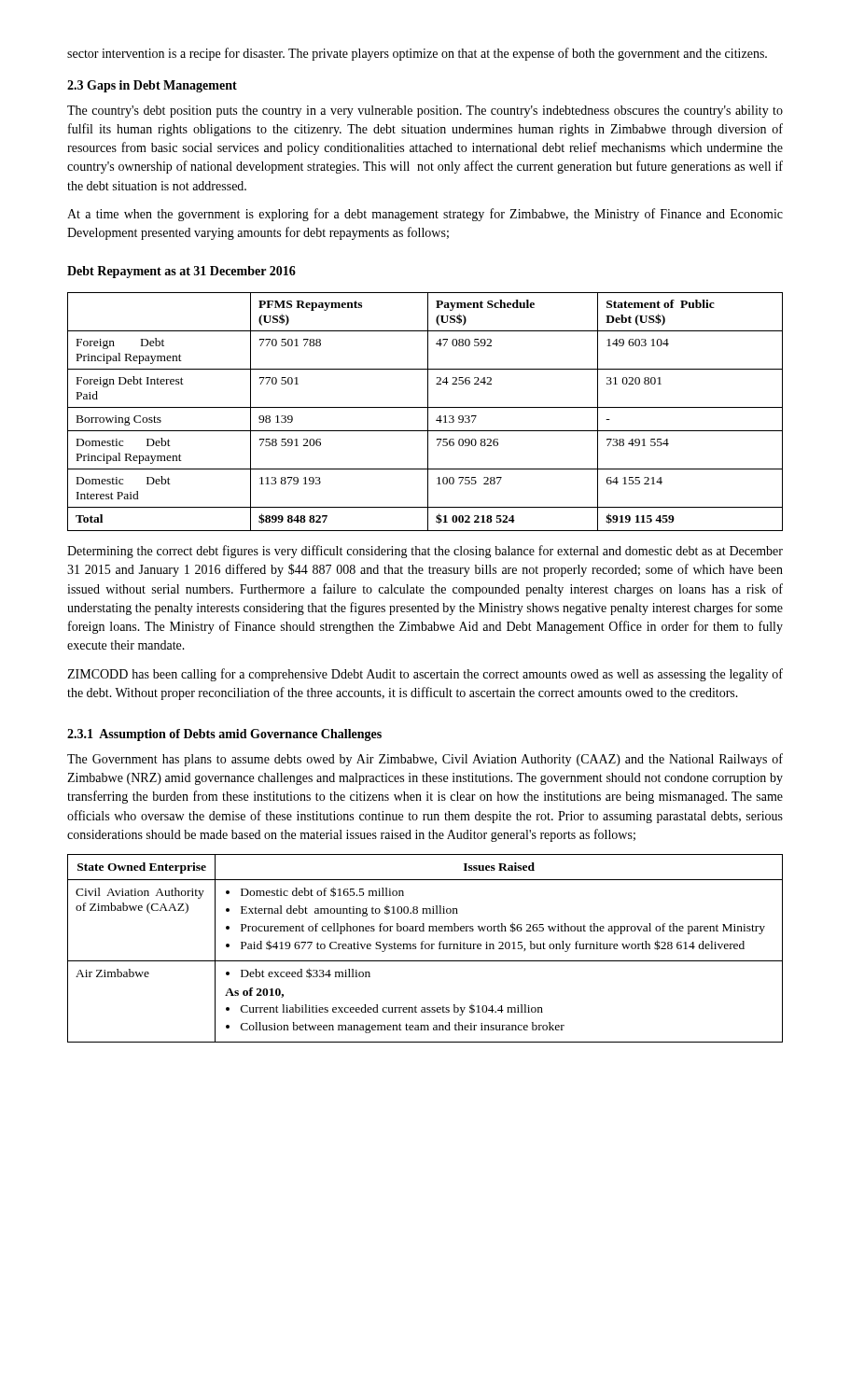Find the block on this page that starts "Determining the correct debt figures is"
Screen dimensions: 1400x850
coord(425,599)
